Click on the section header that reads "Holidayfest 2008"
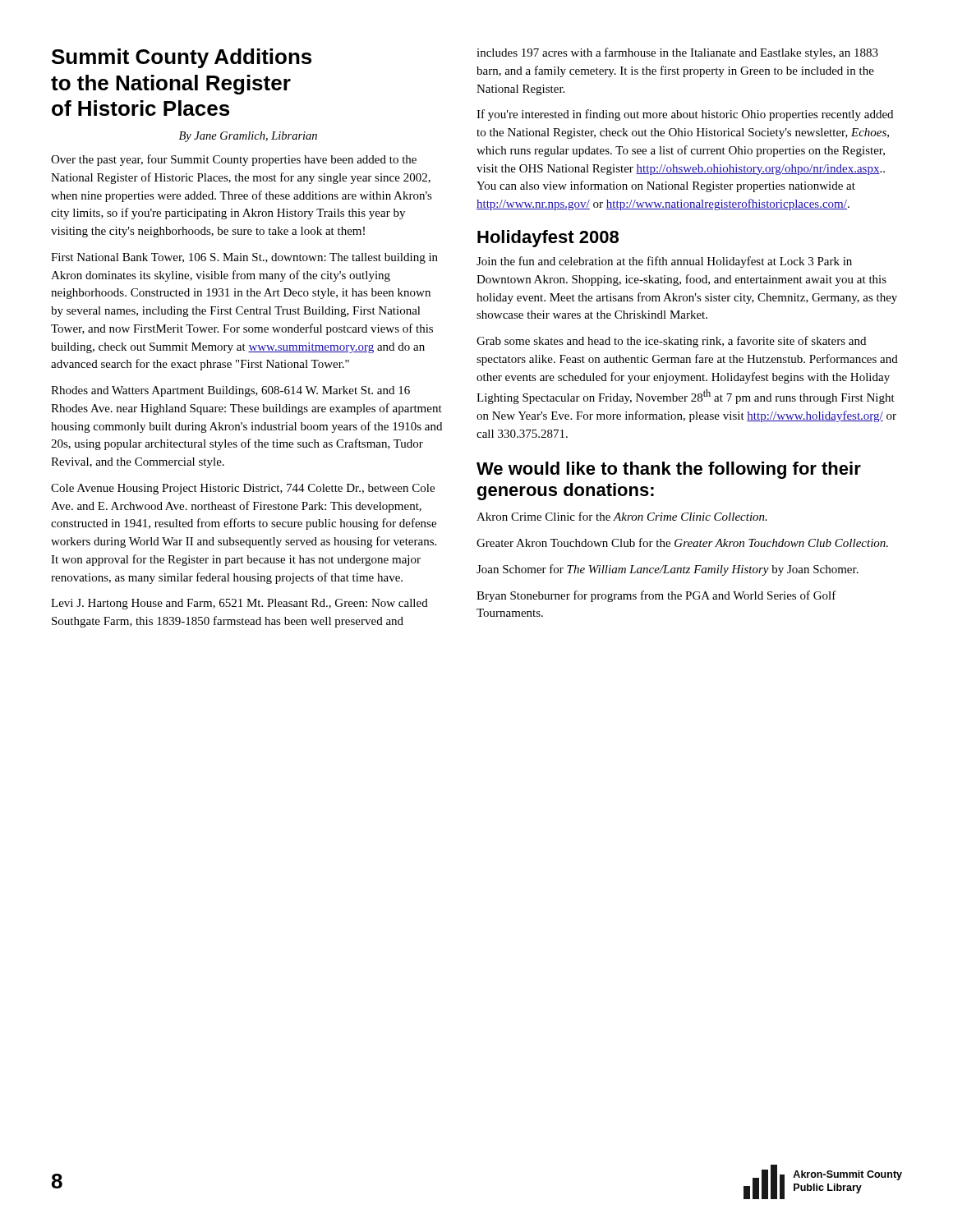 coord(548,237)
